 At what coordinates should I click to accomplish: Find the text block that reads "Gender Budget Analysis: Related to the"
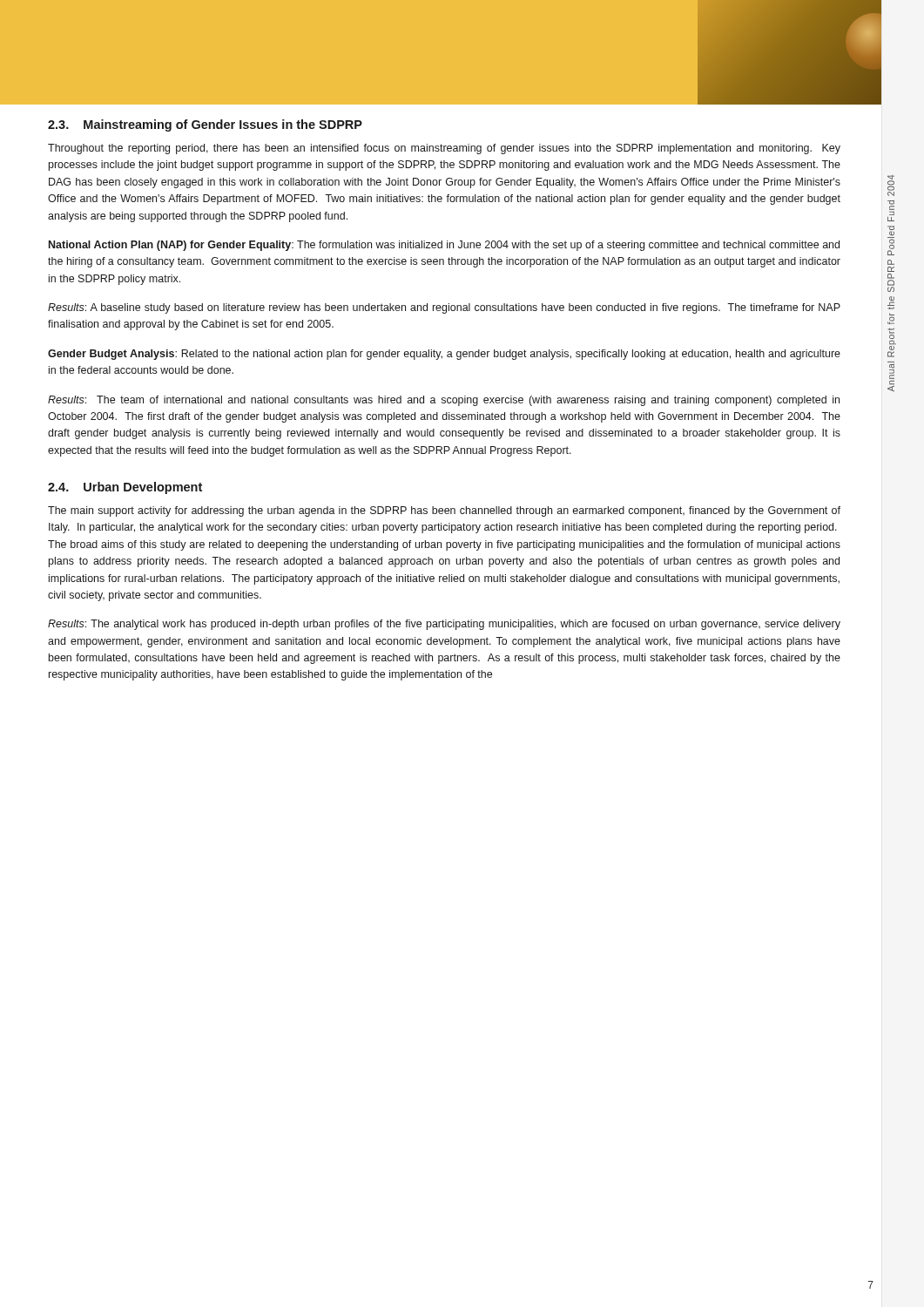[x=444, y=362]
